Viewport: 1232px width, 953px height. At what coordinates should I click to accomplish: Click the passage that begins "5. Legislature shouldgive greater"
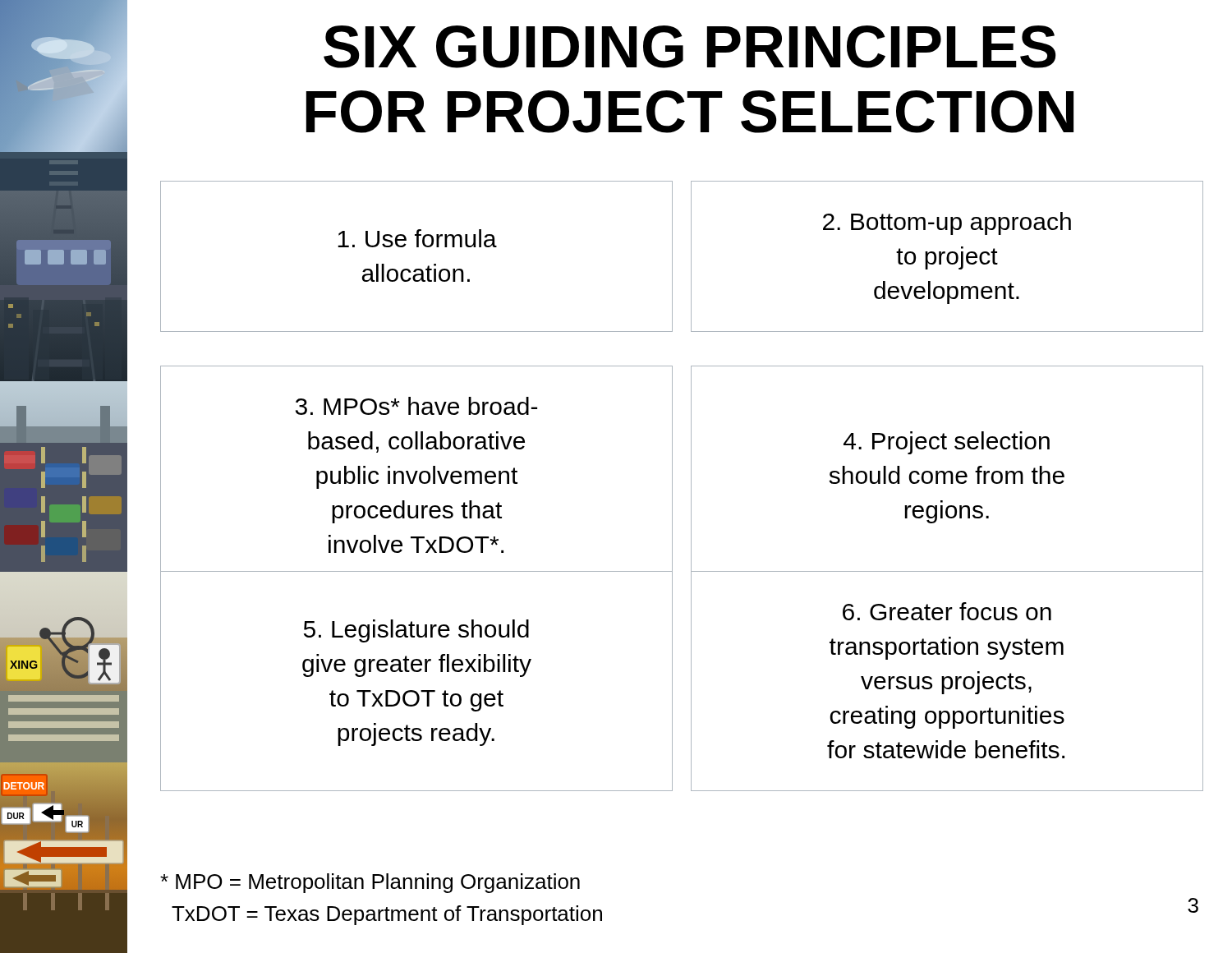(416, 681)
